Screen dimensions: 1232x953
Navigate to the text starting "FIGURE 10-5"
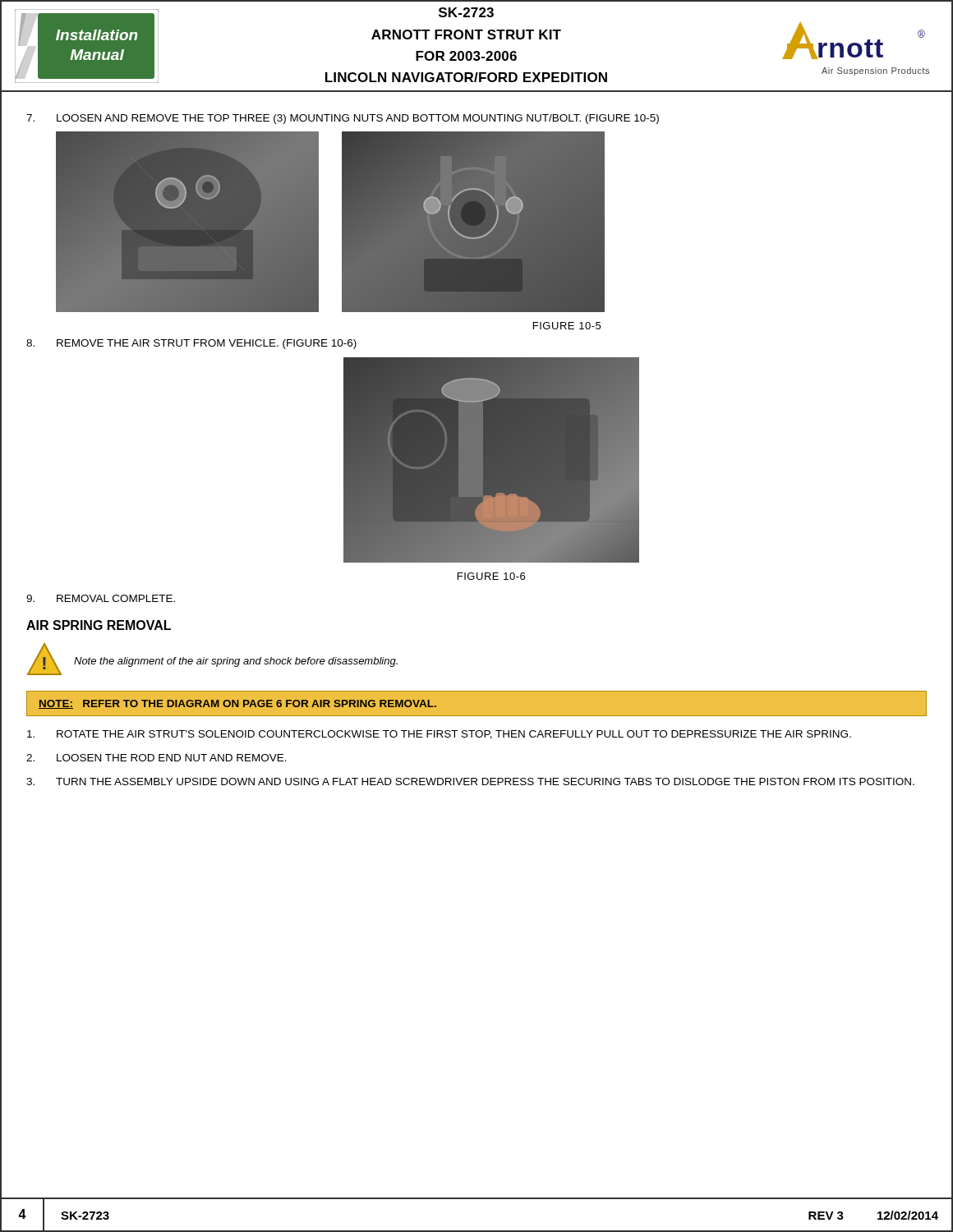567,326
